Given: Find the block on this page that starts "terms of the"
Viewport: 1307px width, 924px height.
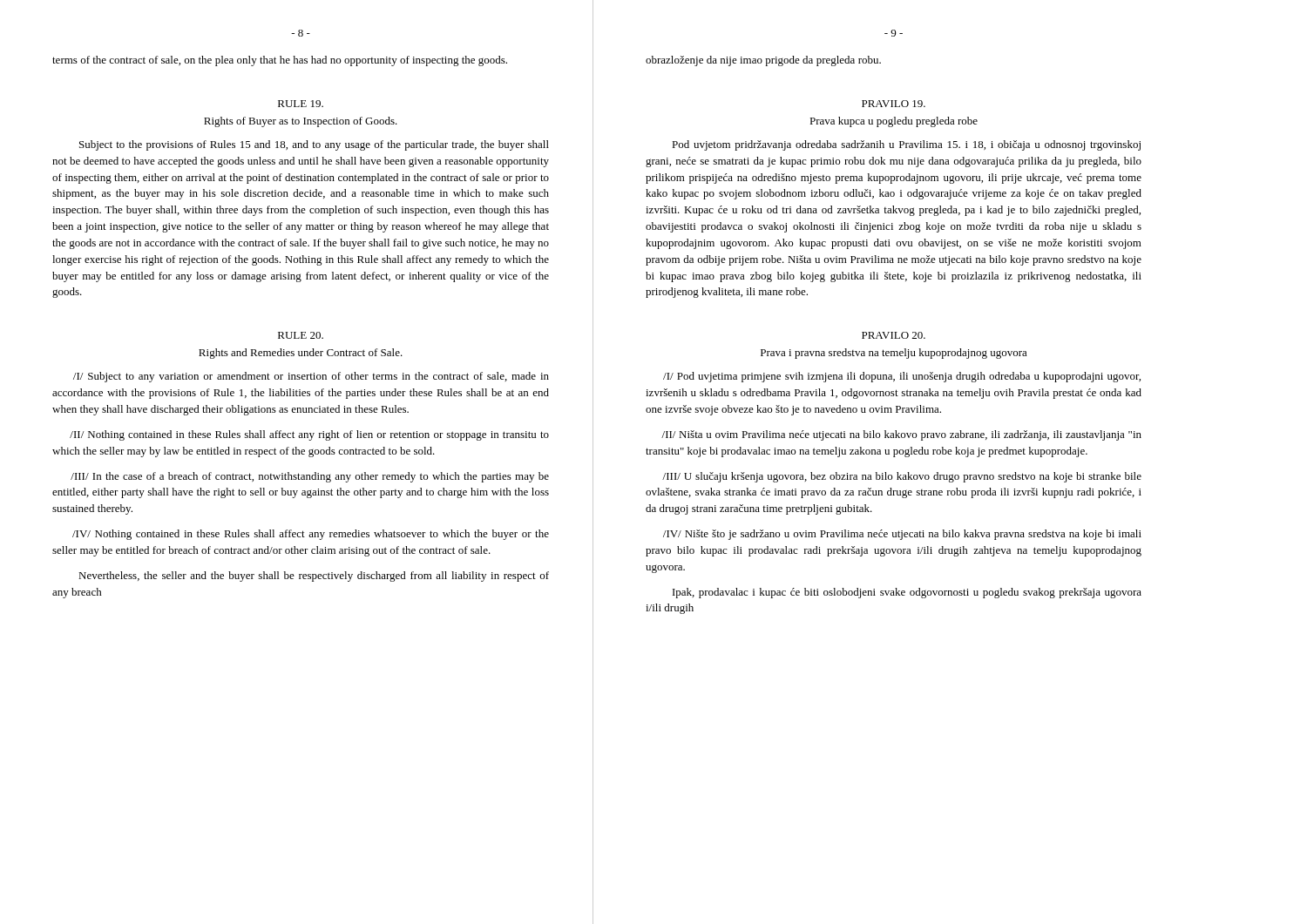Looking at the screenshot, I should [x=280, y=60].
